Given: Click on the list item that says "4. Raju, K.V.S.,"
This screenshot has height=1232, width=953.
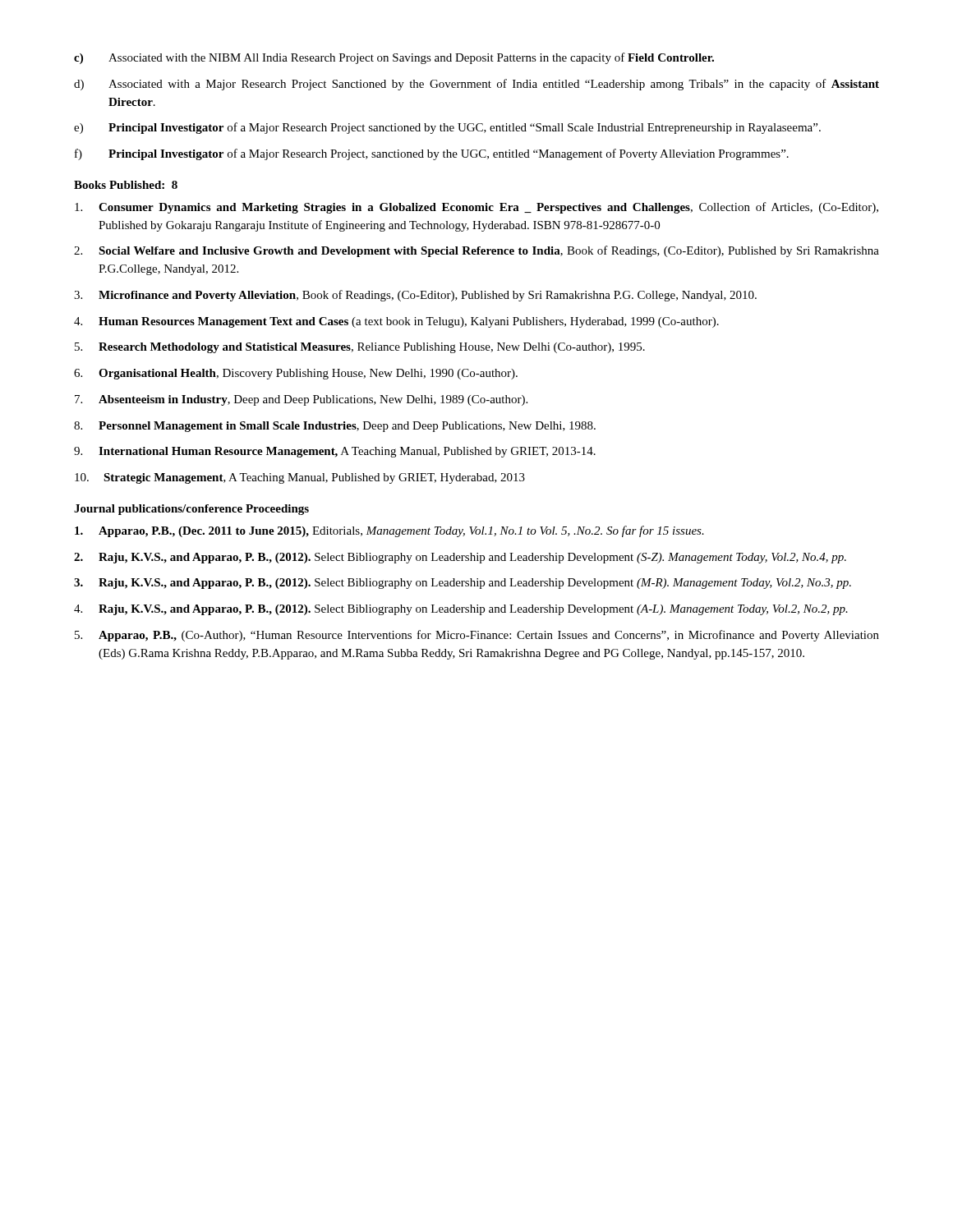Looking at the screenshot, I should click(x=476, y=609).
